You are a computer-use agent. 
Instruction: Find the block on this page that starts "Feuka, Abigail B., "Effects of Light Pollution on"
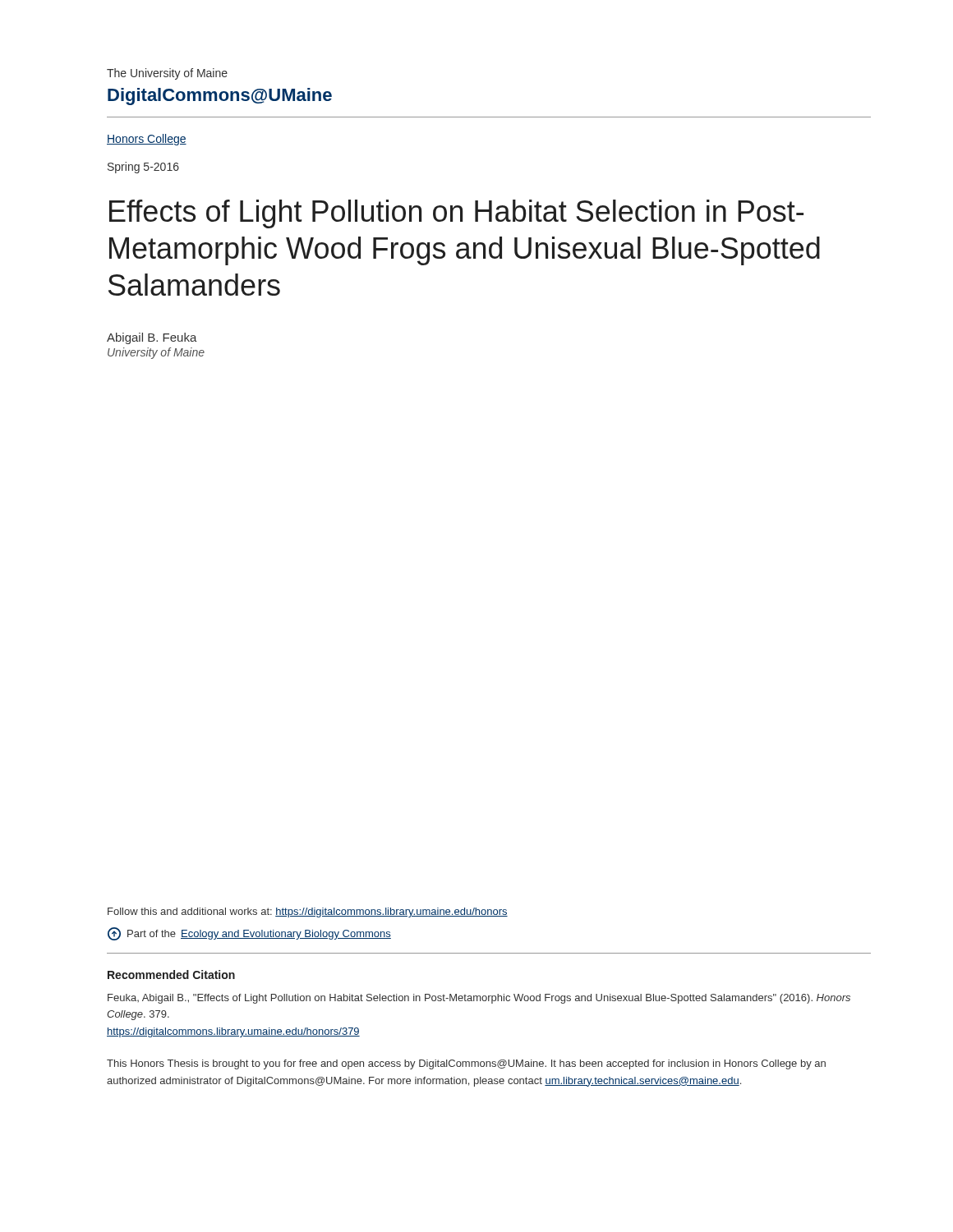pos(479,999)
